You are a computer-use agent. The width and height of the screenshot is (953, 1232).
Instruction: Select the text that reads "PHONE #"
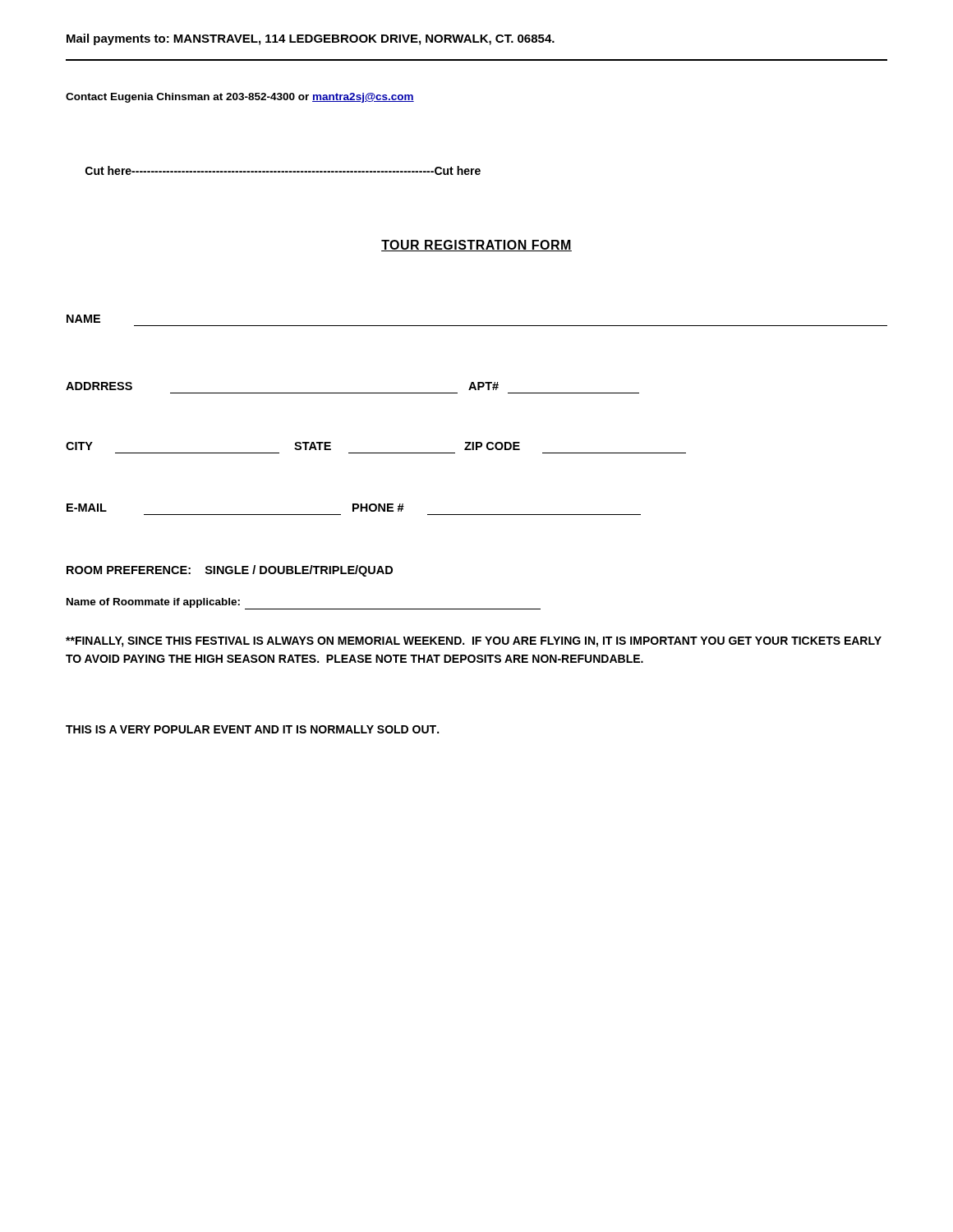click(378, 508)
